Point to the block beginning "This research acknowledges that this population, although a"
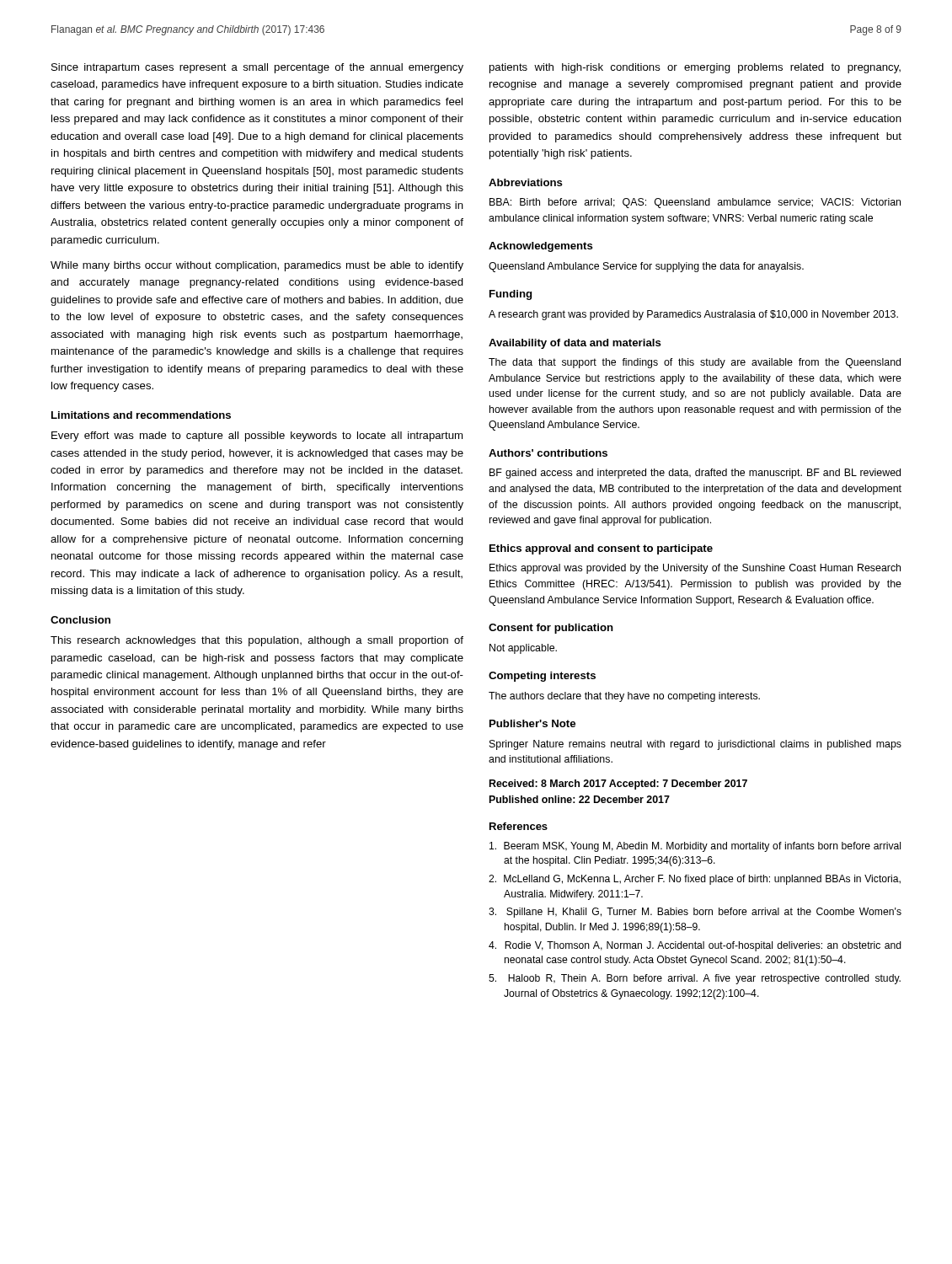This screenshot has height=1264, width=952. pos(257,692)
